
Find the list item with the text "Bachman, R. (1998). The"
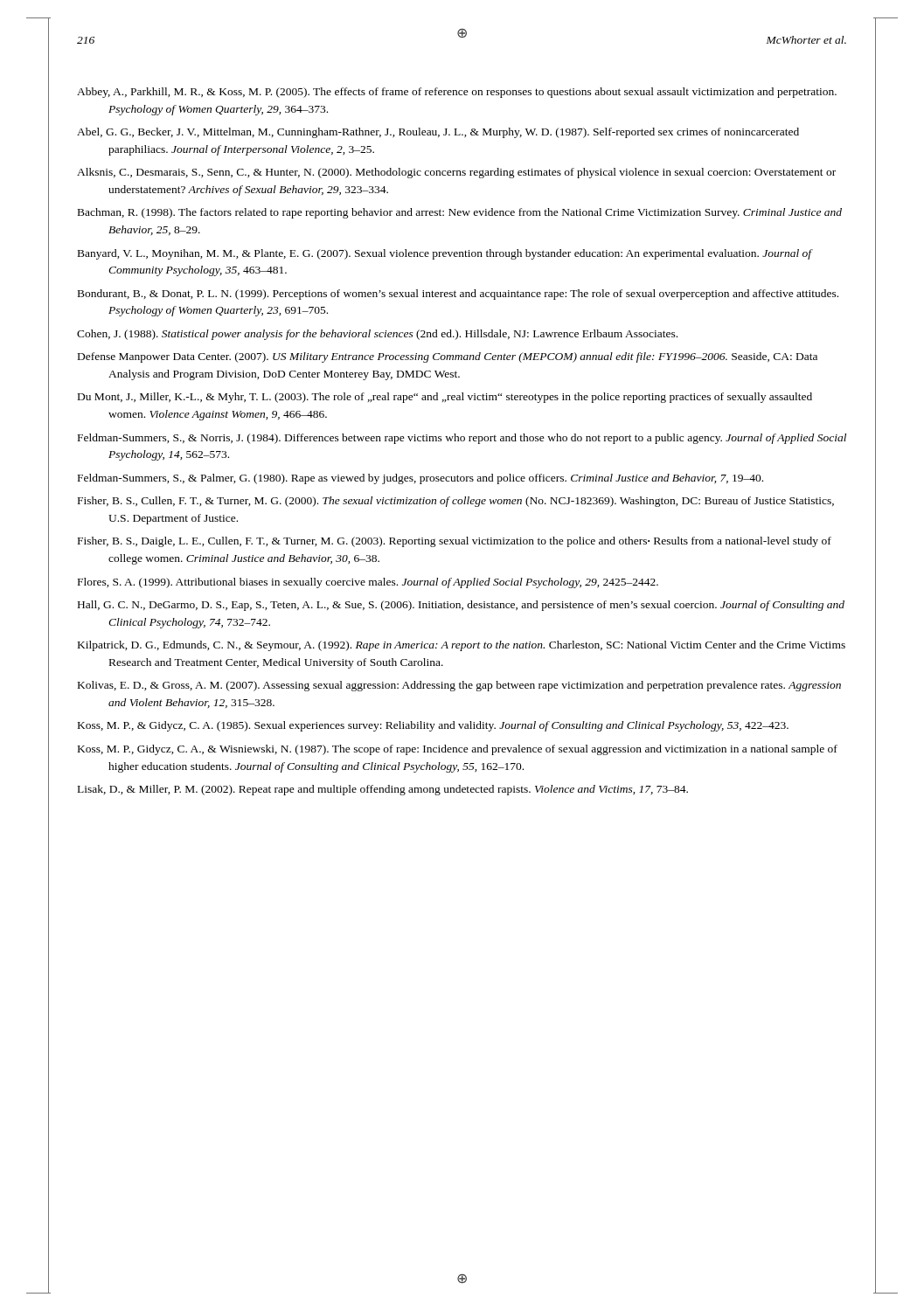pyautogui.click(x=459, y=221)
